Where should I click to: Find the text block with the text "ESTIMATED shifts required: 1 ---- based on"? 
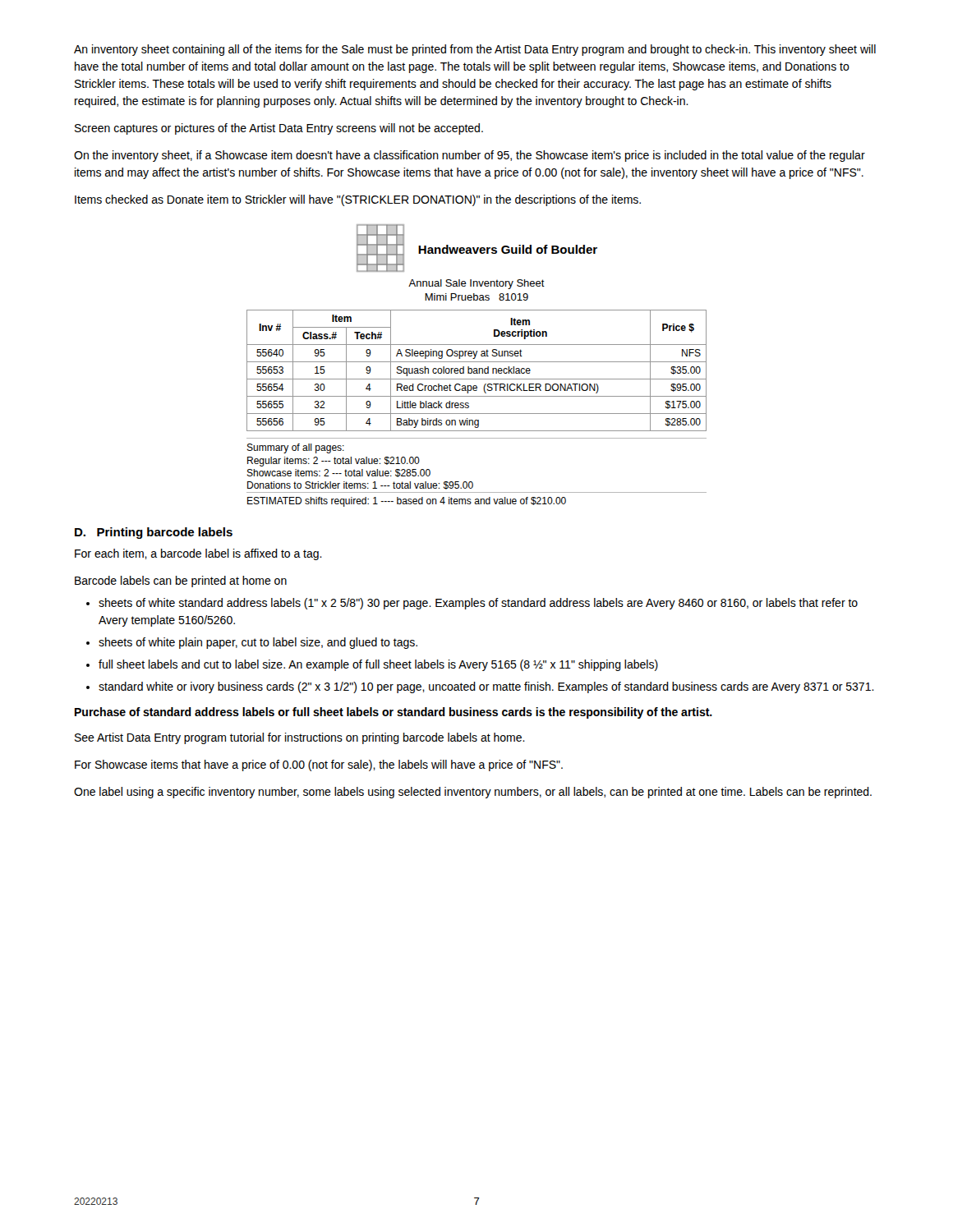tap(406, 501)
